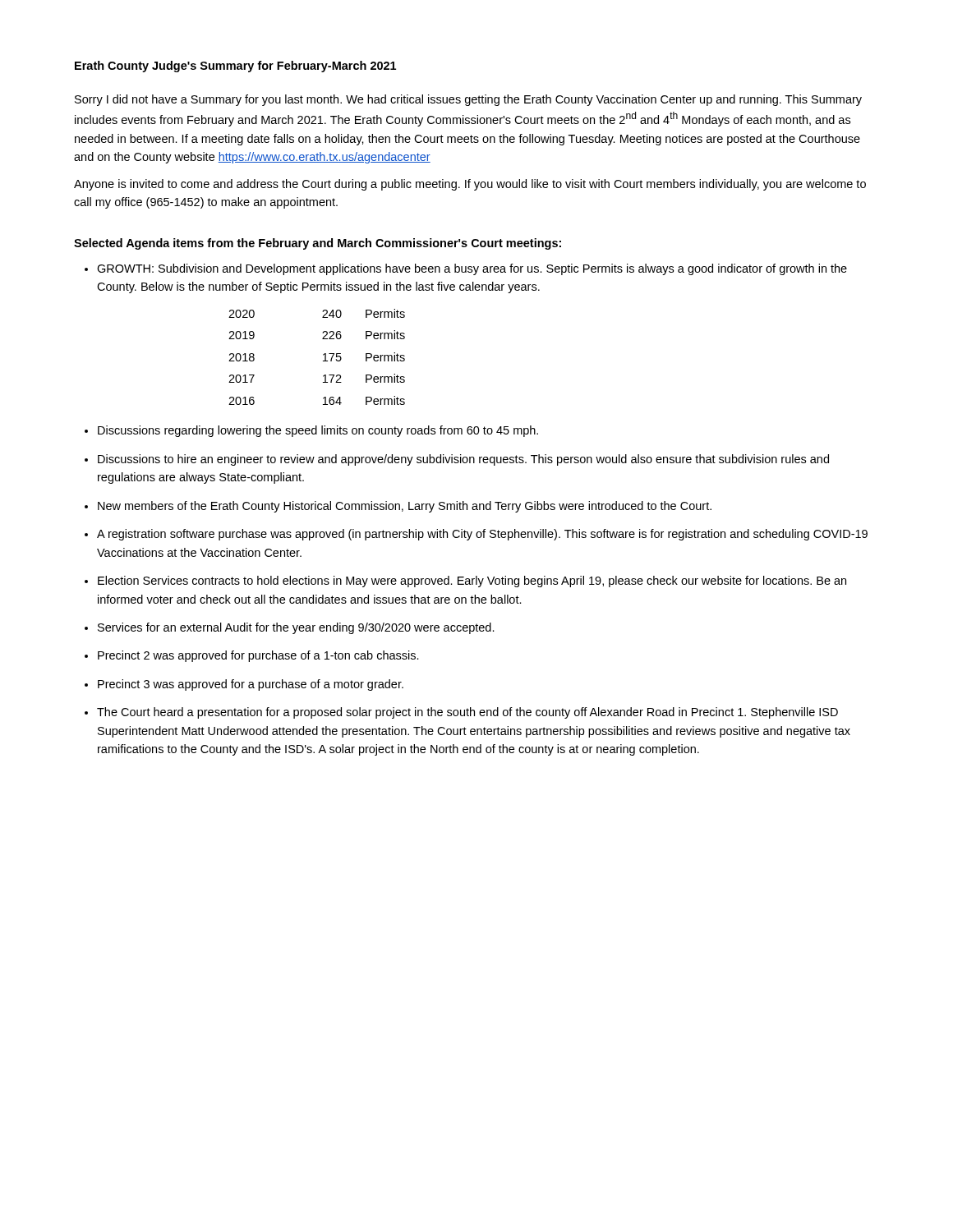Point to the region starting "Anyone is invited to come and address the"
This screenshot has width=953, height=1232.
tap(470, 193)
